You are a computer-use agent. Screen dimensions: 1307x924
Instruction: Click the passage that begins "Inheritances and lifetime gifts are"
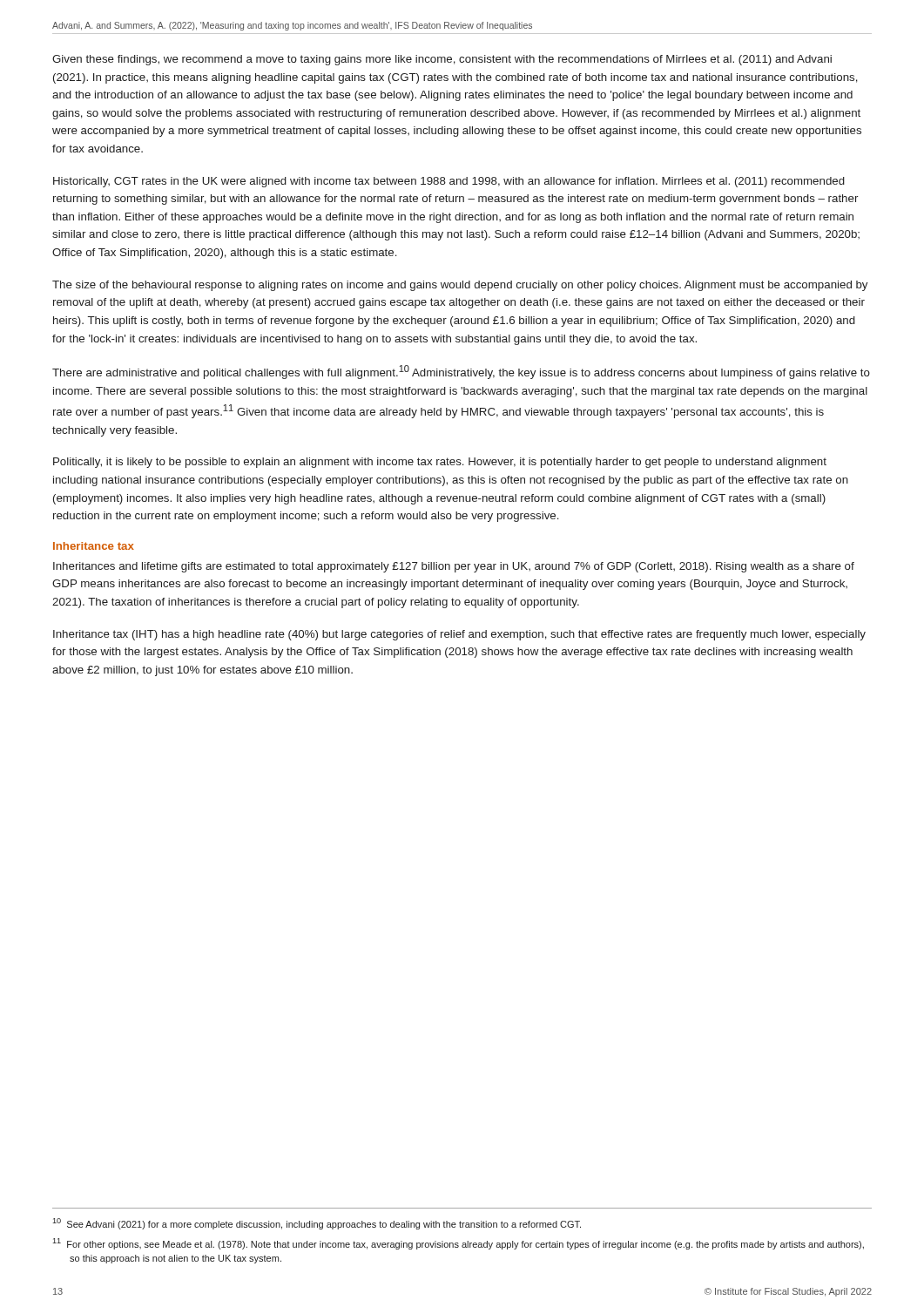(453, 584)
